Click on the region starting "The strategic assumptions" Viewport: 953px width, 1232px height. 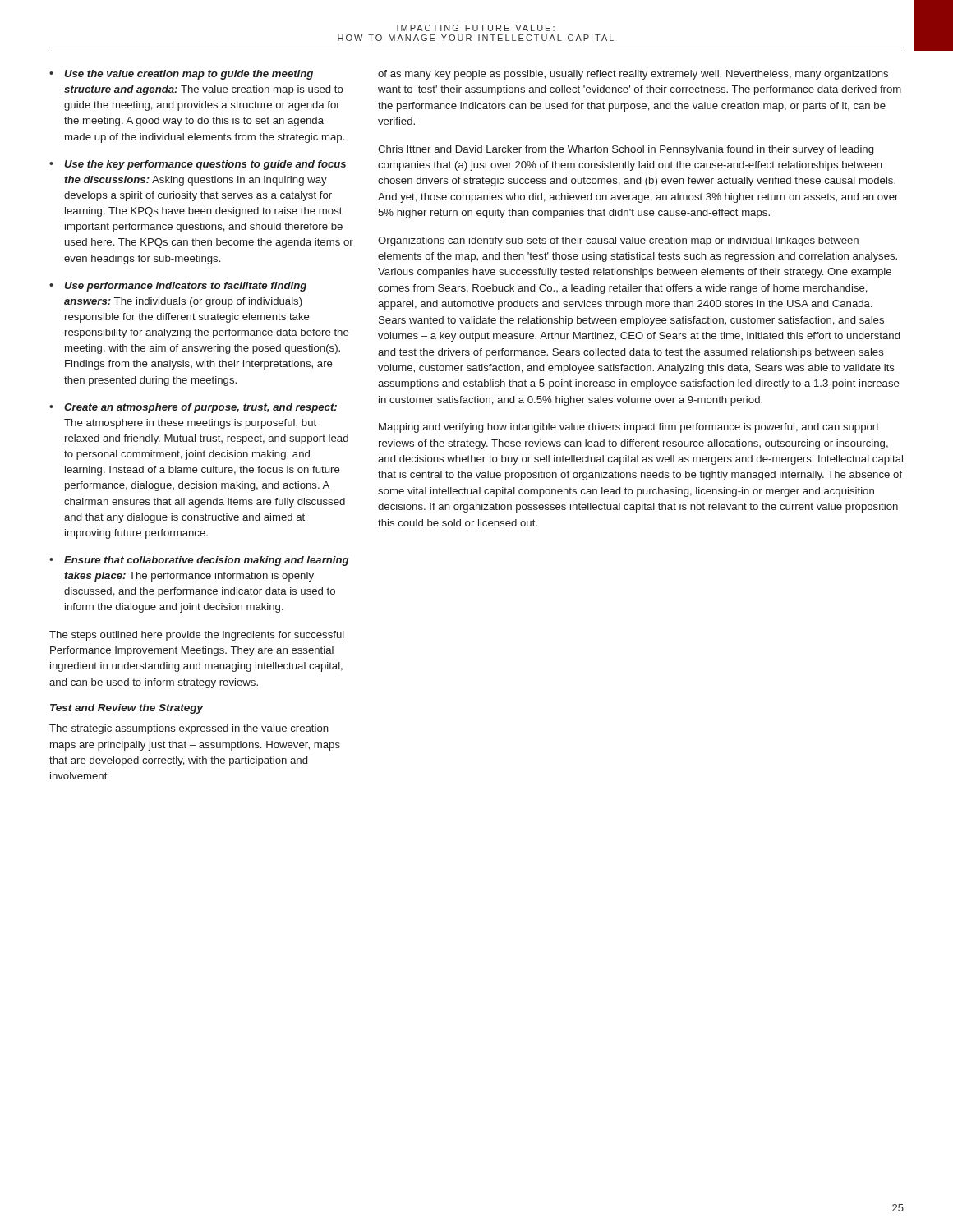click(x=195, y=752)
